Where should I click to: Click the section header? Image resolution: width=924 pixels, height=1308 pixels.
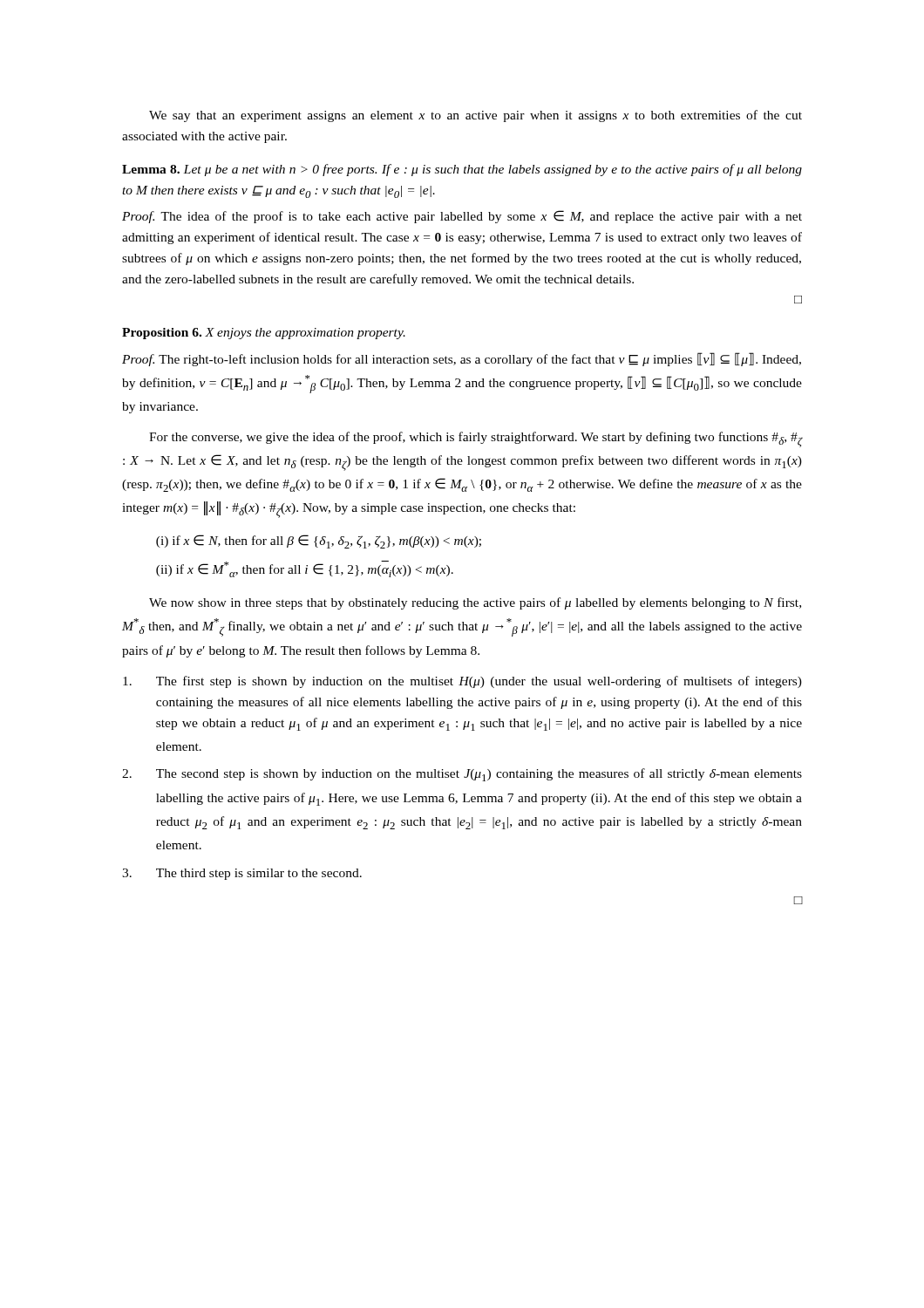pos(462,333)
